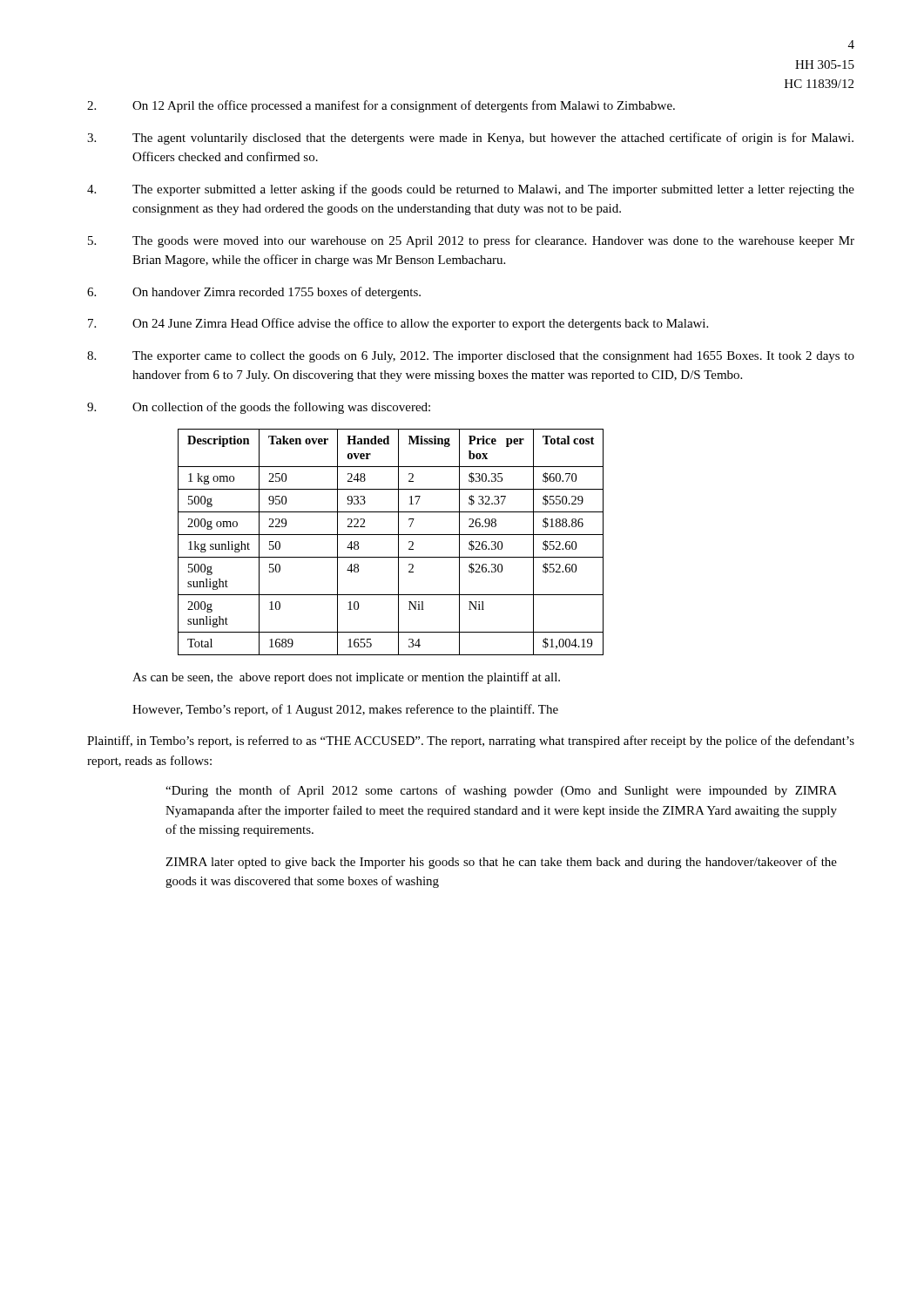Select the text starting "5. The goods were moved into"
This screenshot has height=1307, width=924.
(471, 250)
